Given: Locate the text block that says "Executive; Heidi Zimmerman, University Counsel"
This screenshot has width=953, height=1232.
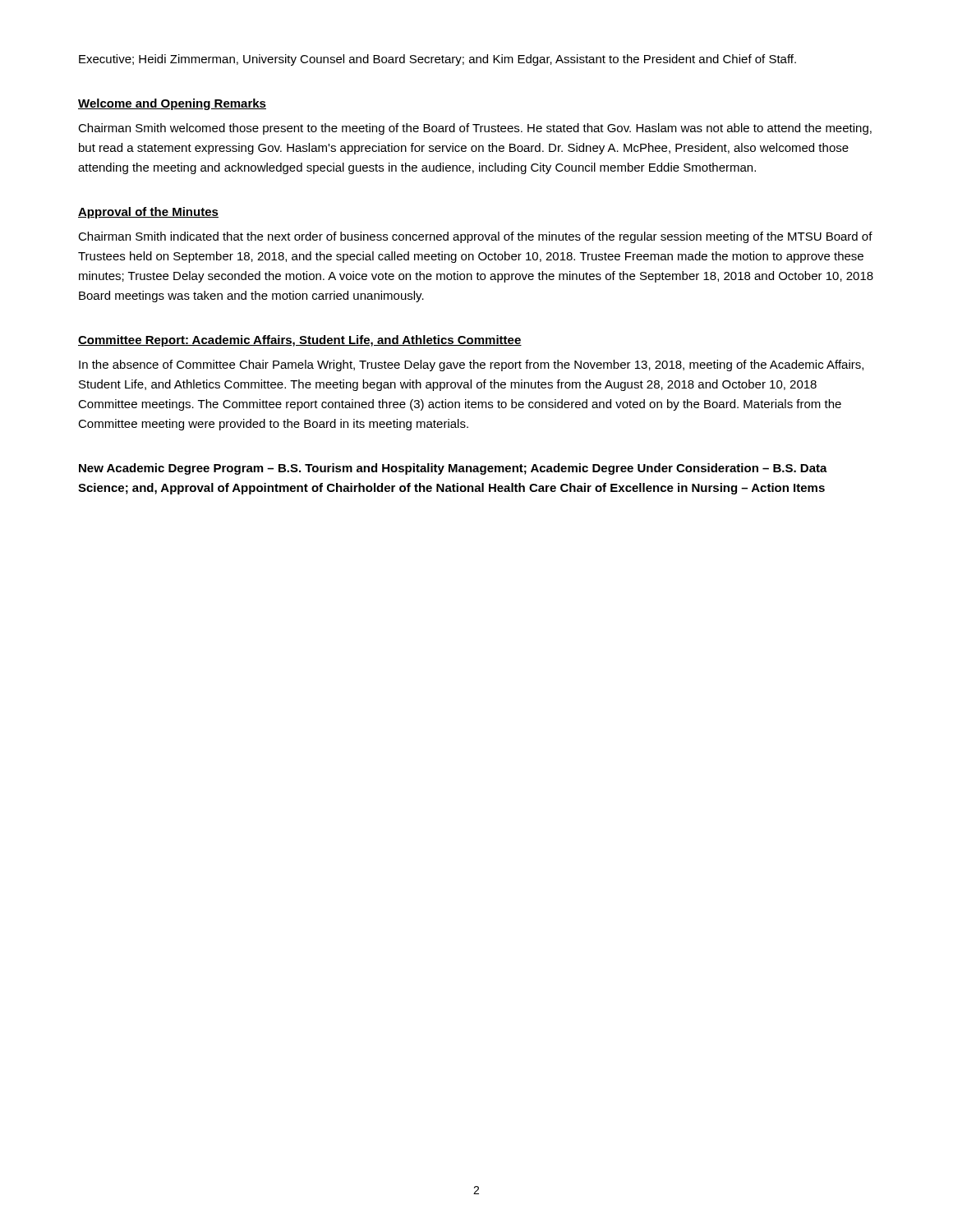Looking at the screenshot, I should pos(476,59).
